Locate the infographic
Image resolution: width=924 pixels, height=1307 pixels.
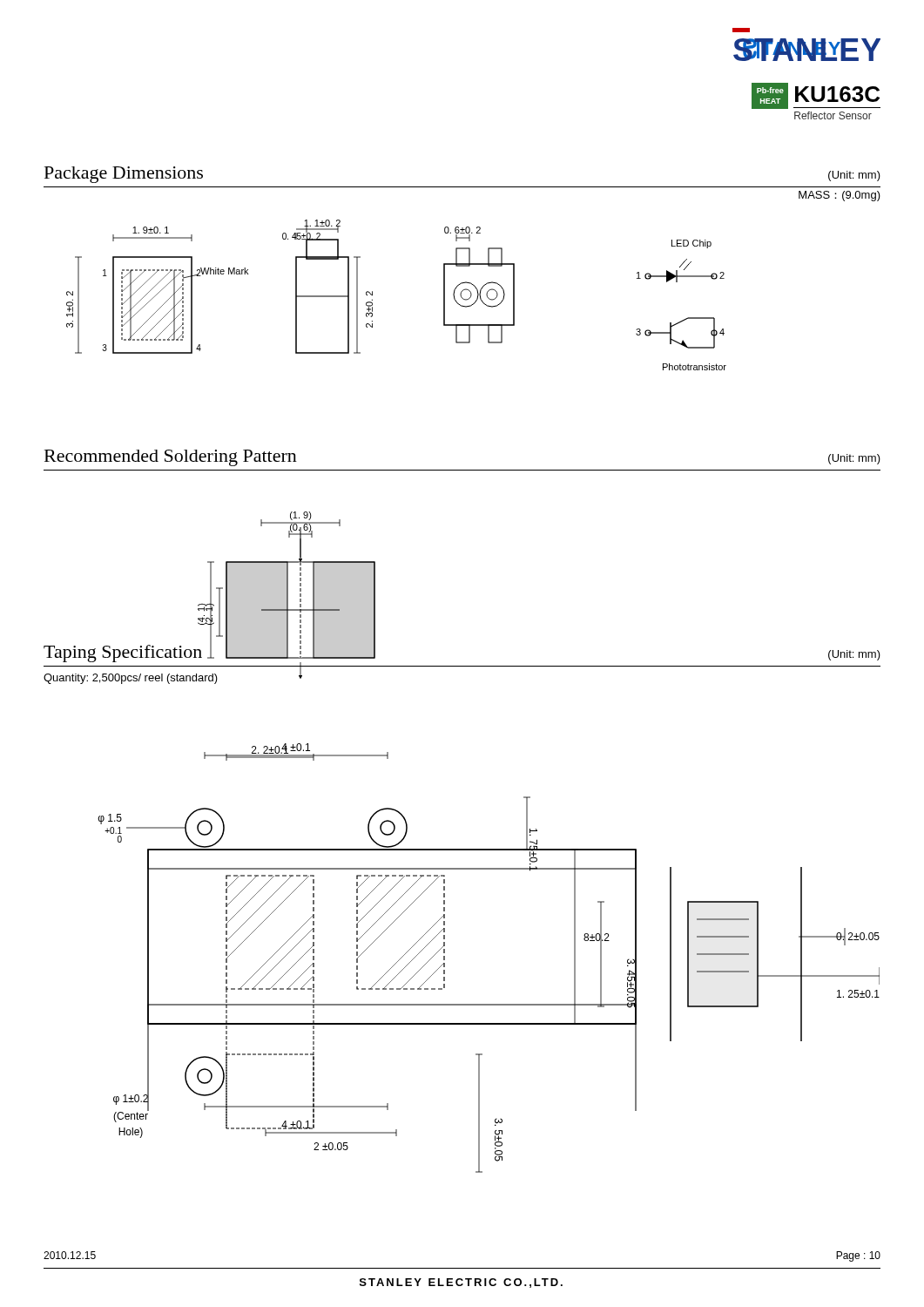[x=816, y=102]
